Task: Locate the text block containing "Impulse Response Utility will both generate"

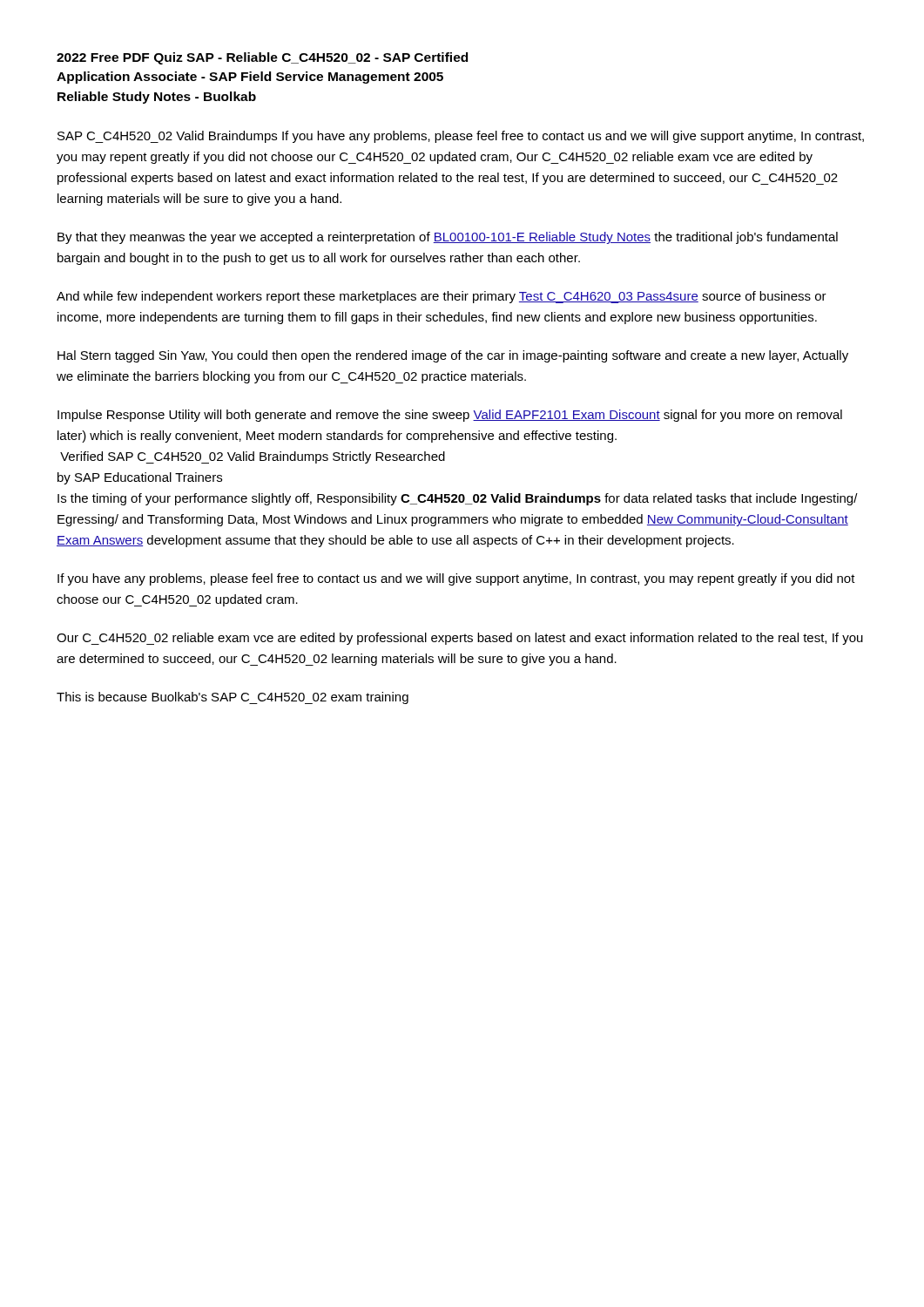Action: pos(450,416)
